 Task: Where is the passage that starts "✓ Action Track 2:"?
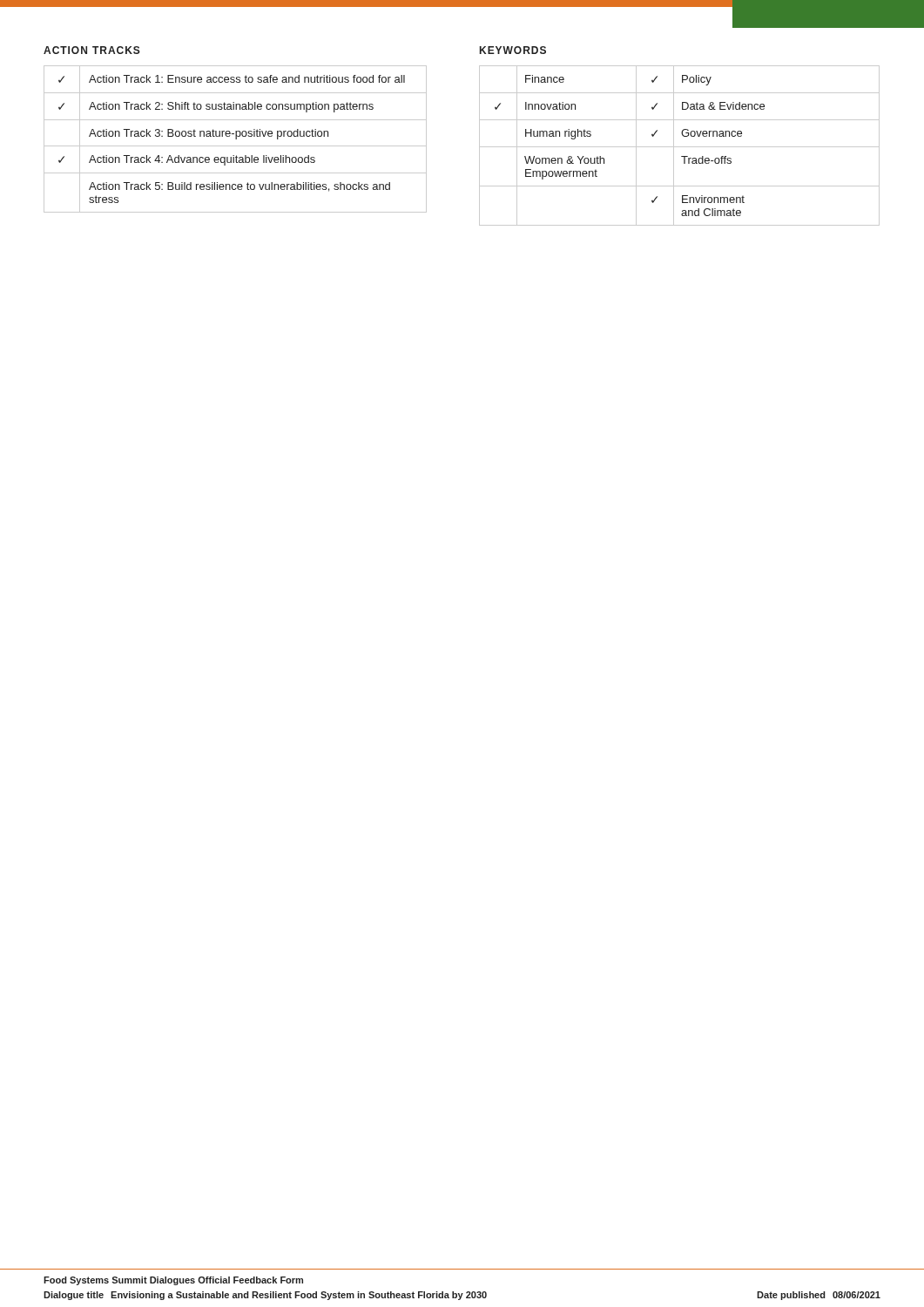[x=235, y=106]
